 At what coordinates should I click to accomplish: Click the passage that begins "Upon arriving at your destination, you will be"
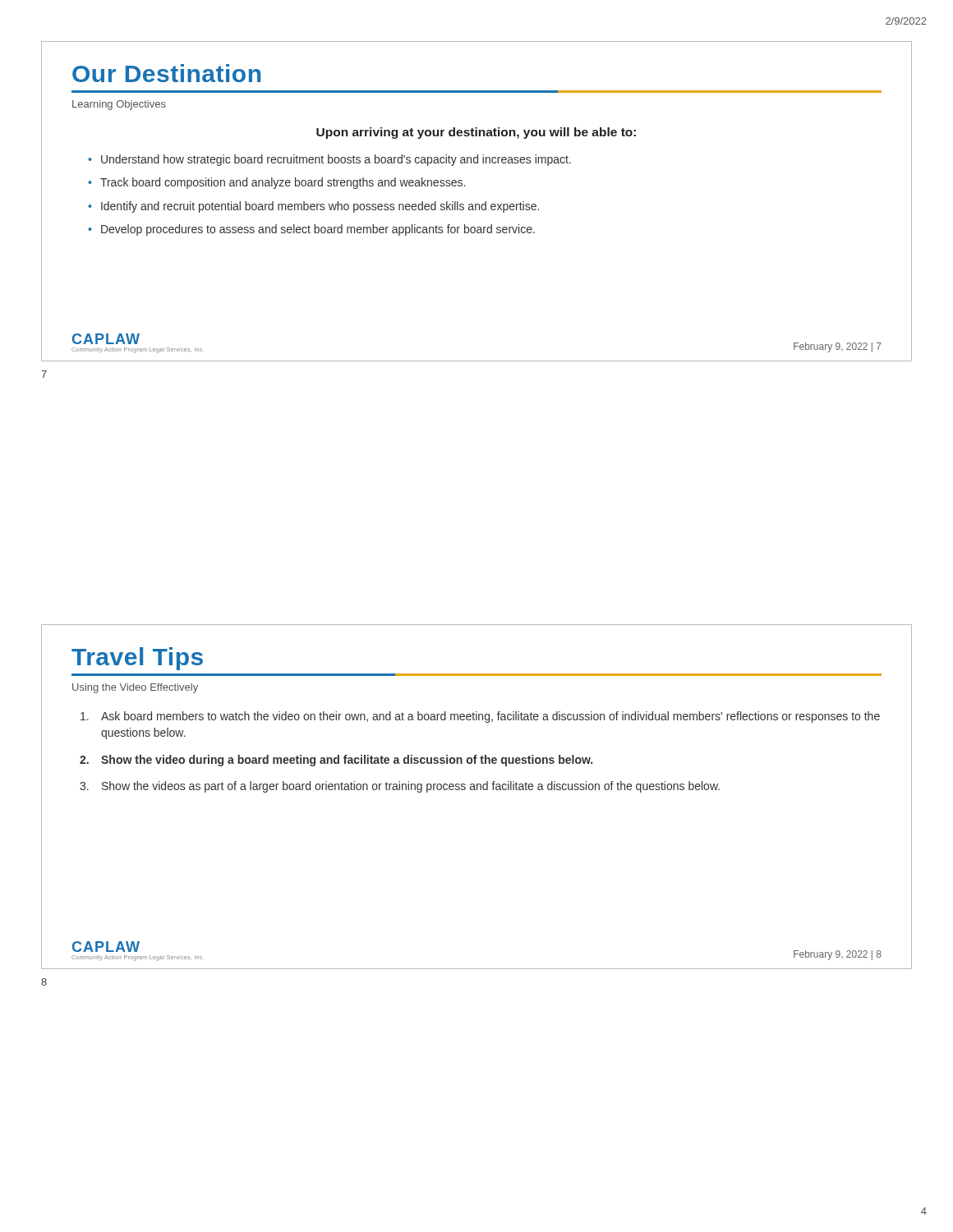point(476,132)
